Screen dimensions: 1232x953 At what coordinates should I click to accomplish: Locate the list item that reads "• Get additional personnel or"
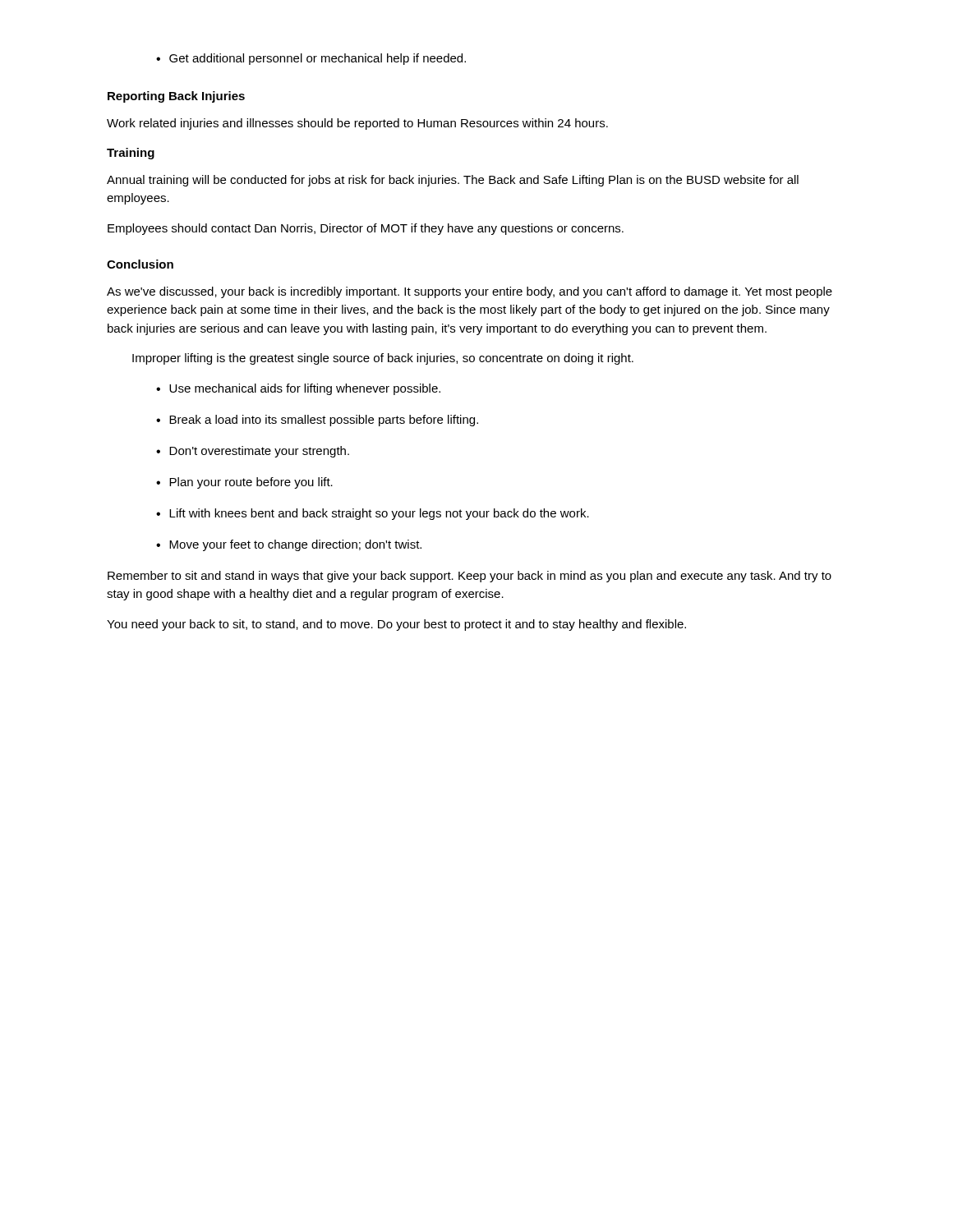coord(312,59)
